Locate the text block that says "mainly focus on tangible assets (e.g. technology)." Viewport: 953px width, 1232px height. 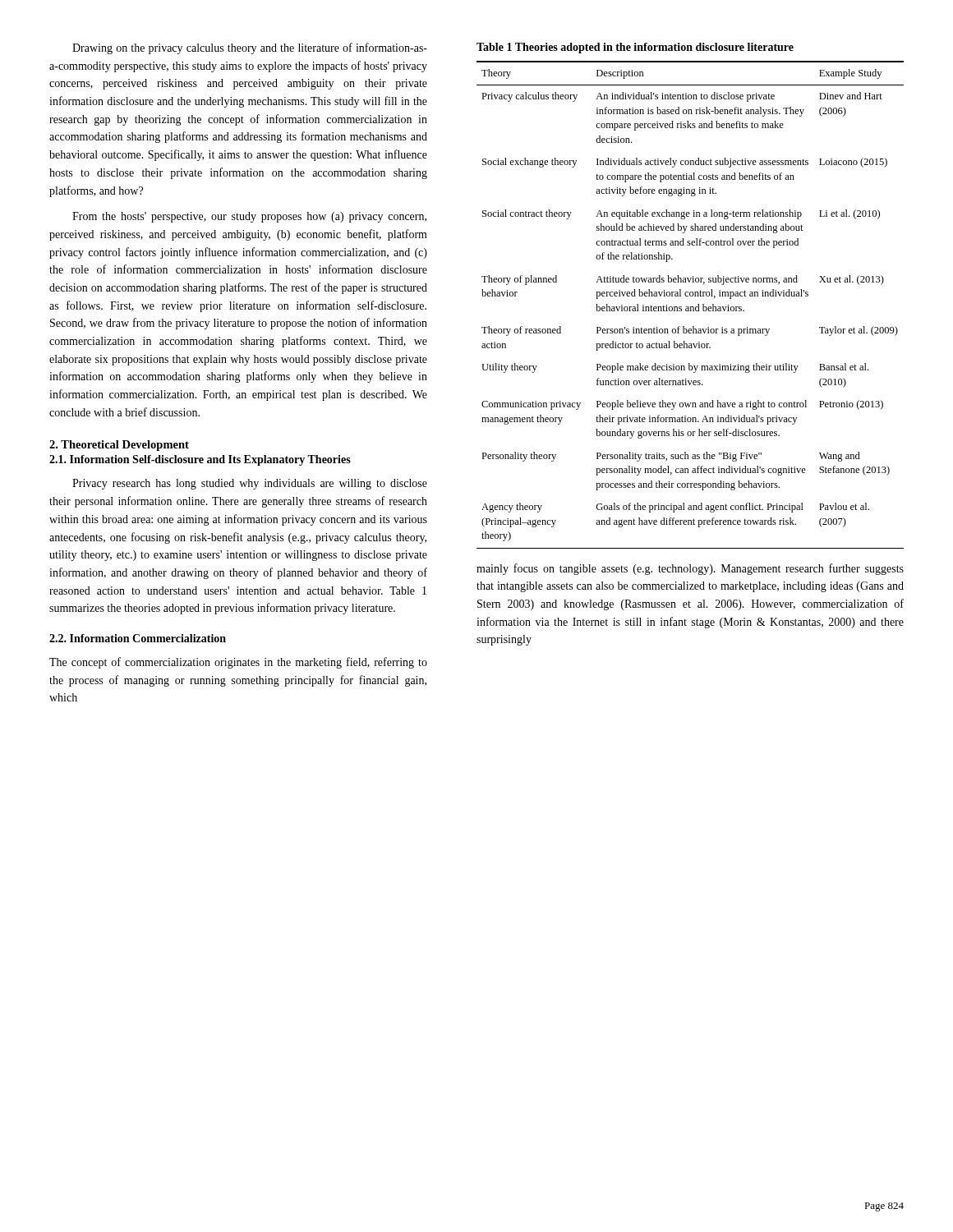click(x=690, y=604)
